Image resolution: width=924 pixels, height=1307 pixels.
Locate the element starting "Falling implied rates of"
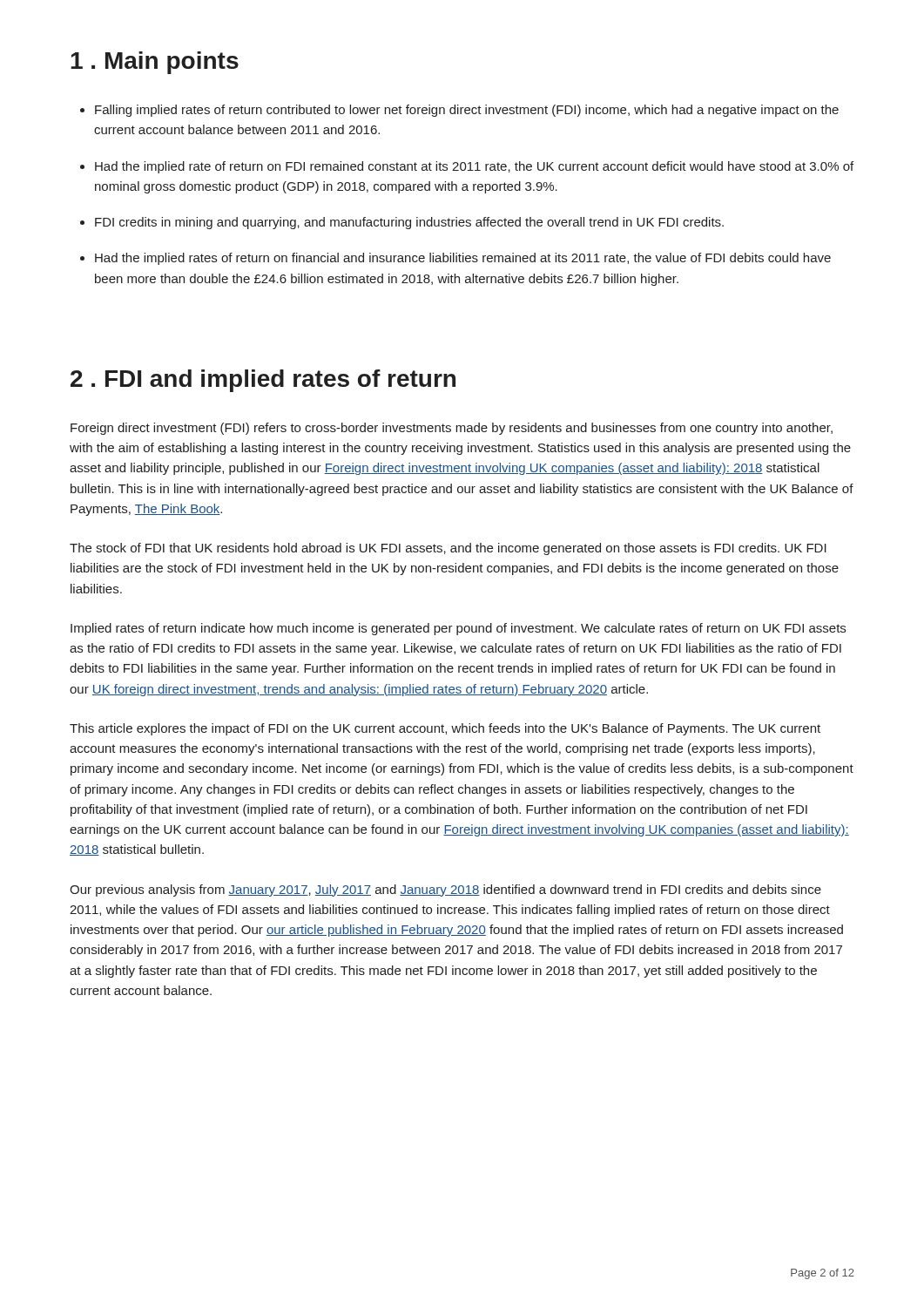pos(467,119)
